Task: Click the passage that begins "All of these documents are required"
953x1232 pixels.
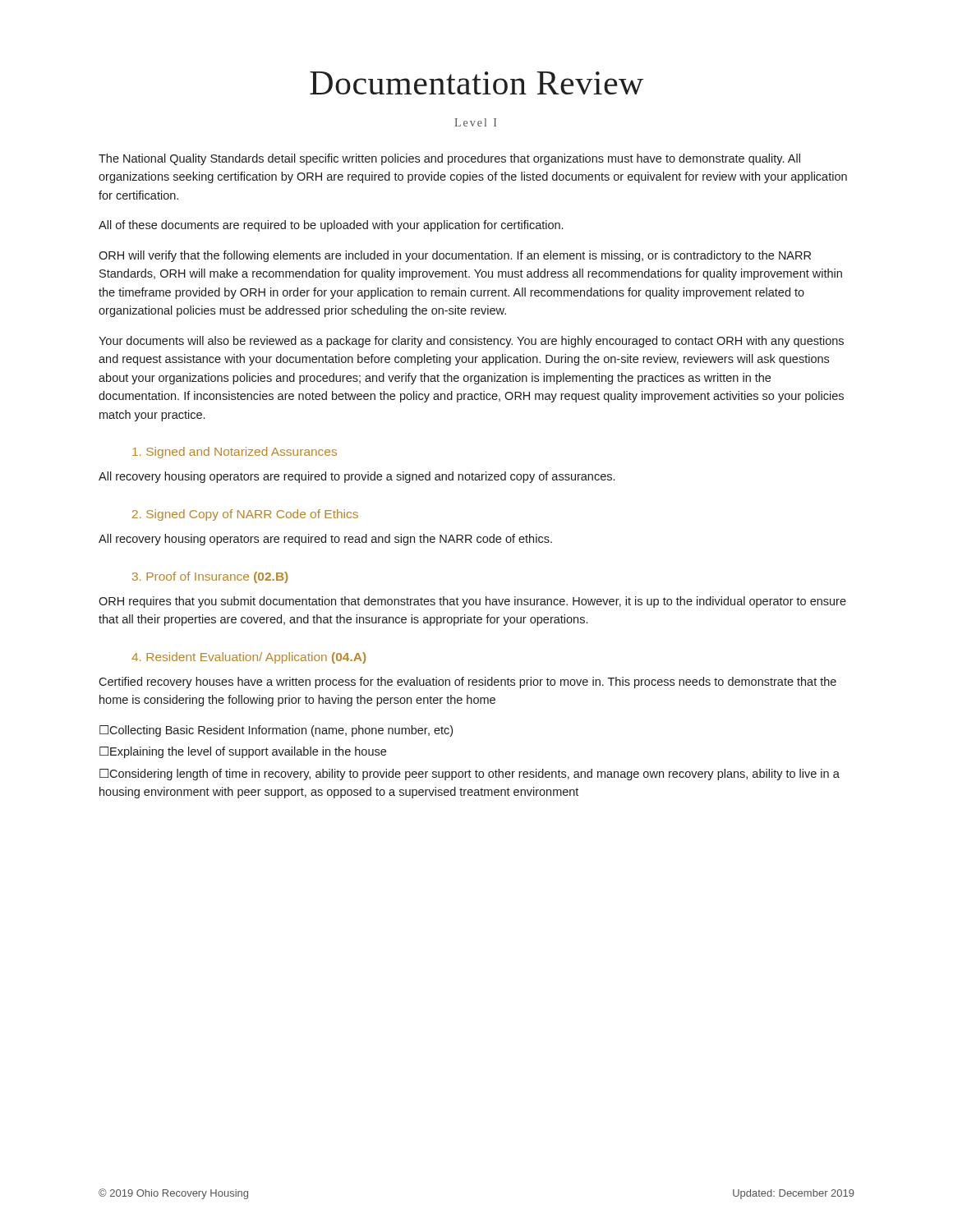Action: click(x=331, y=225)
